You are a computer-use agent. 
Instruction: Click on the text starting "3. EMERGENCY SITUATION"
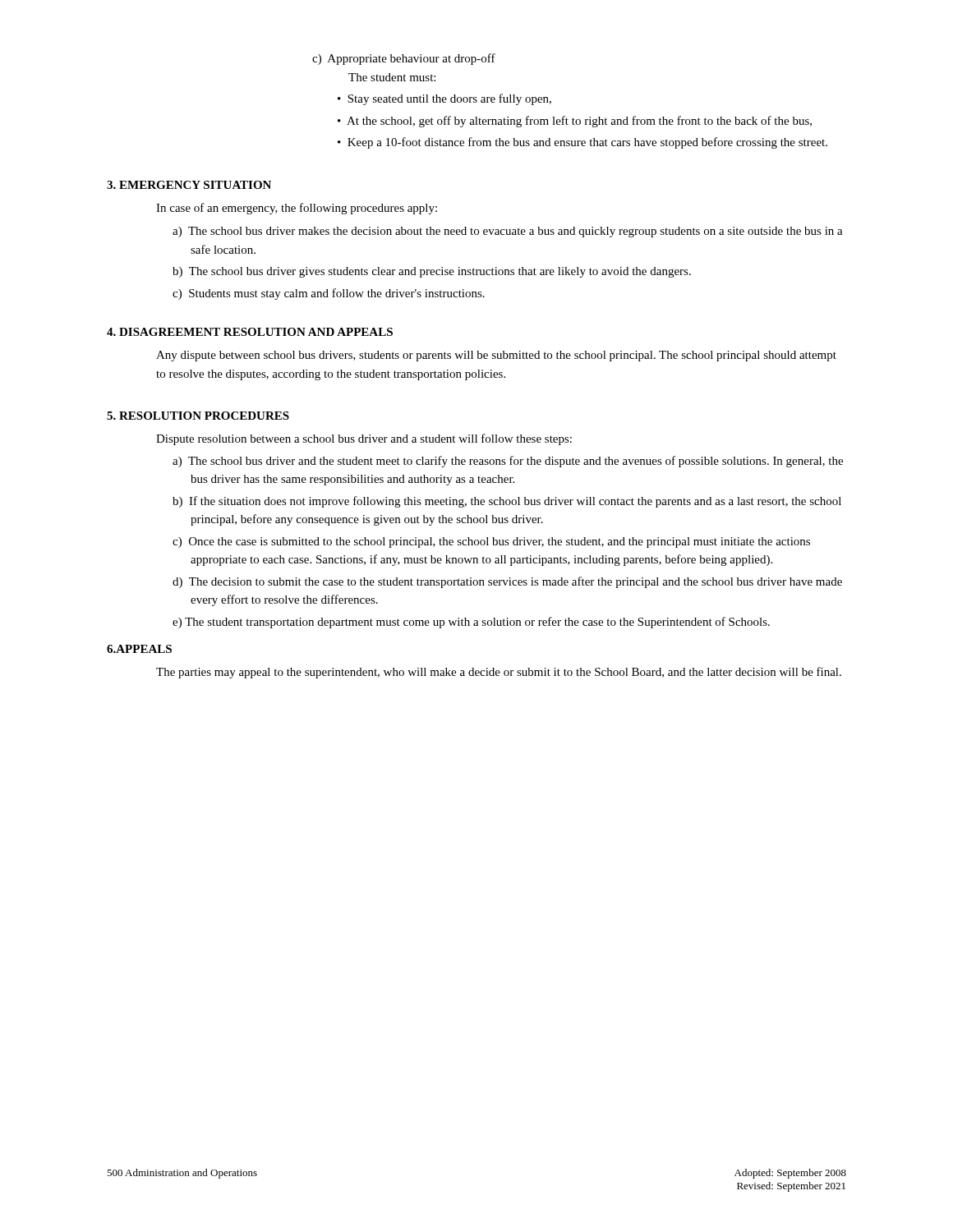[x=189, y=184]
